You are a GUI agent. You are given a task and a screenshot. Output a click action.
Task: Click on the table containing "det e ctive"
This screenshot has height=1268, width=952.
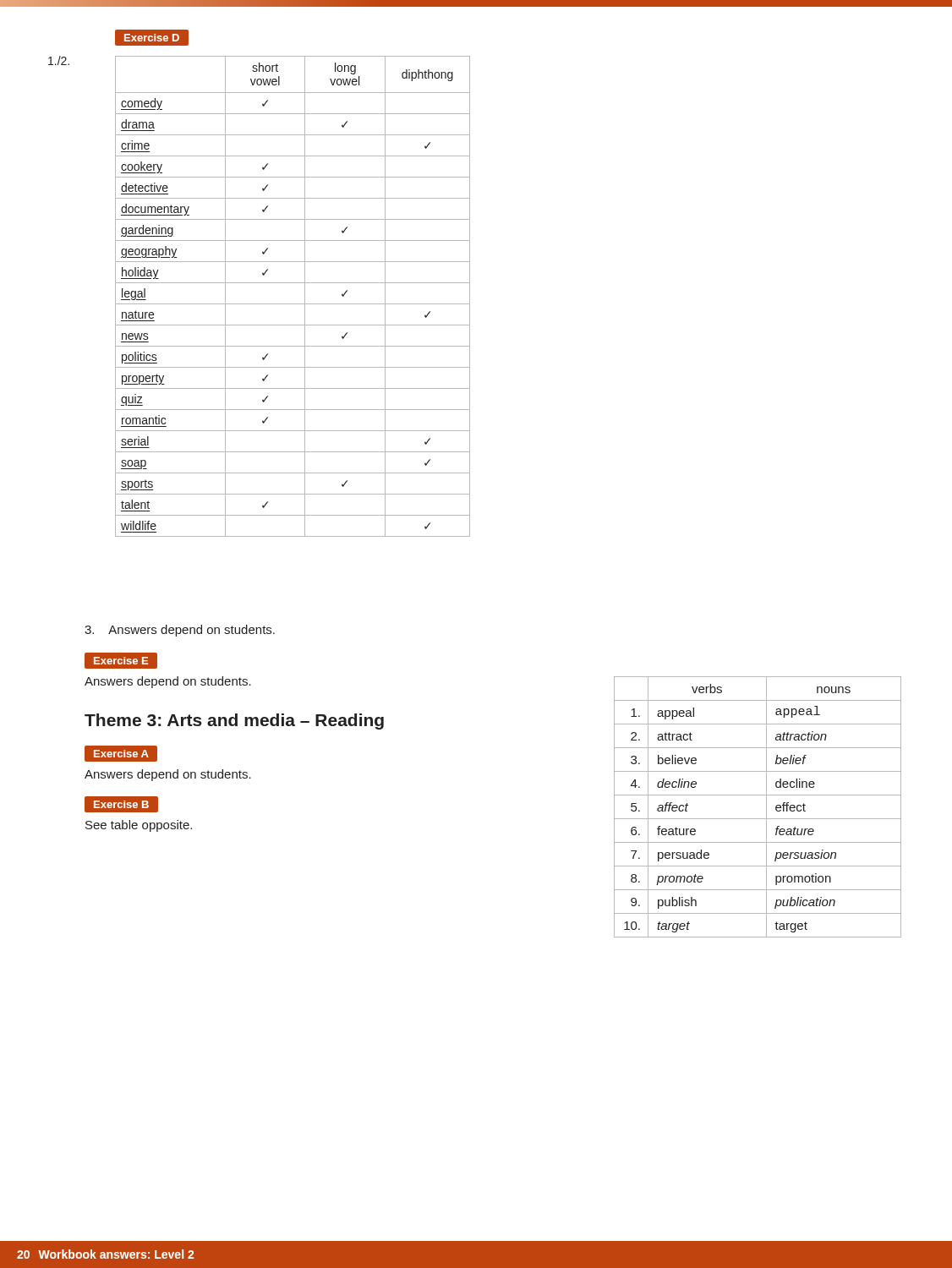coord(293,293)
